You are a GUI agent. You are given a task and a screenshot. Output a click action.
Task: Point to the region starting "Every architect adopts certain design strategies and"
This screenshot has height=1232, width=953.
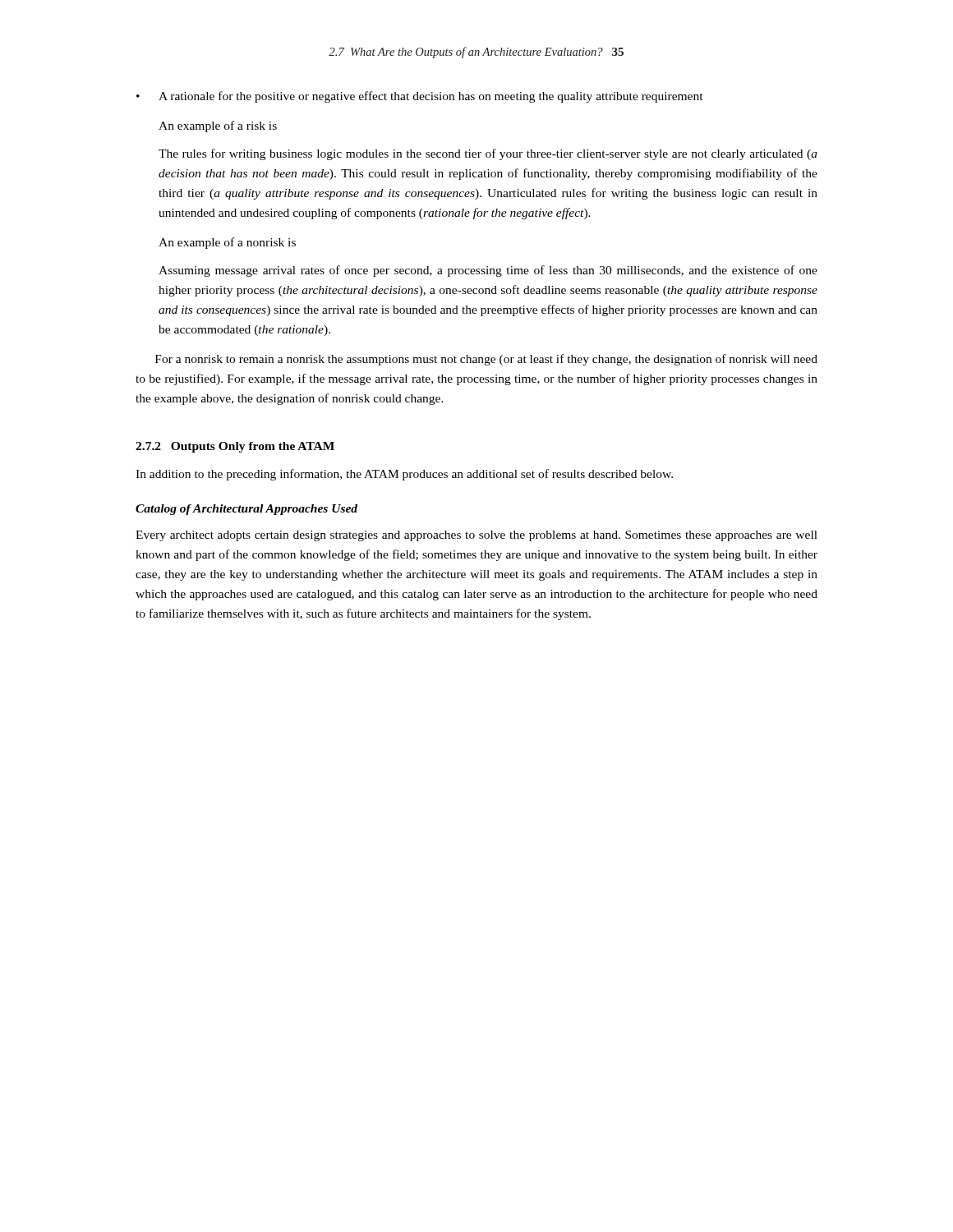click(476, 574)
